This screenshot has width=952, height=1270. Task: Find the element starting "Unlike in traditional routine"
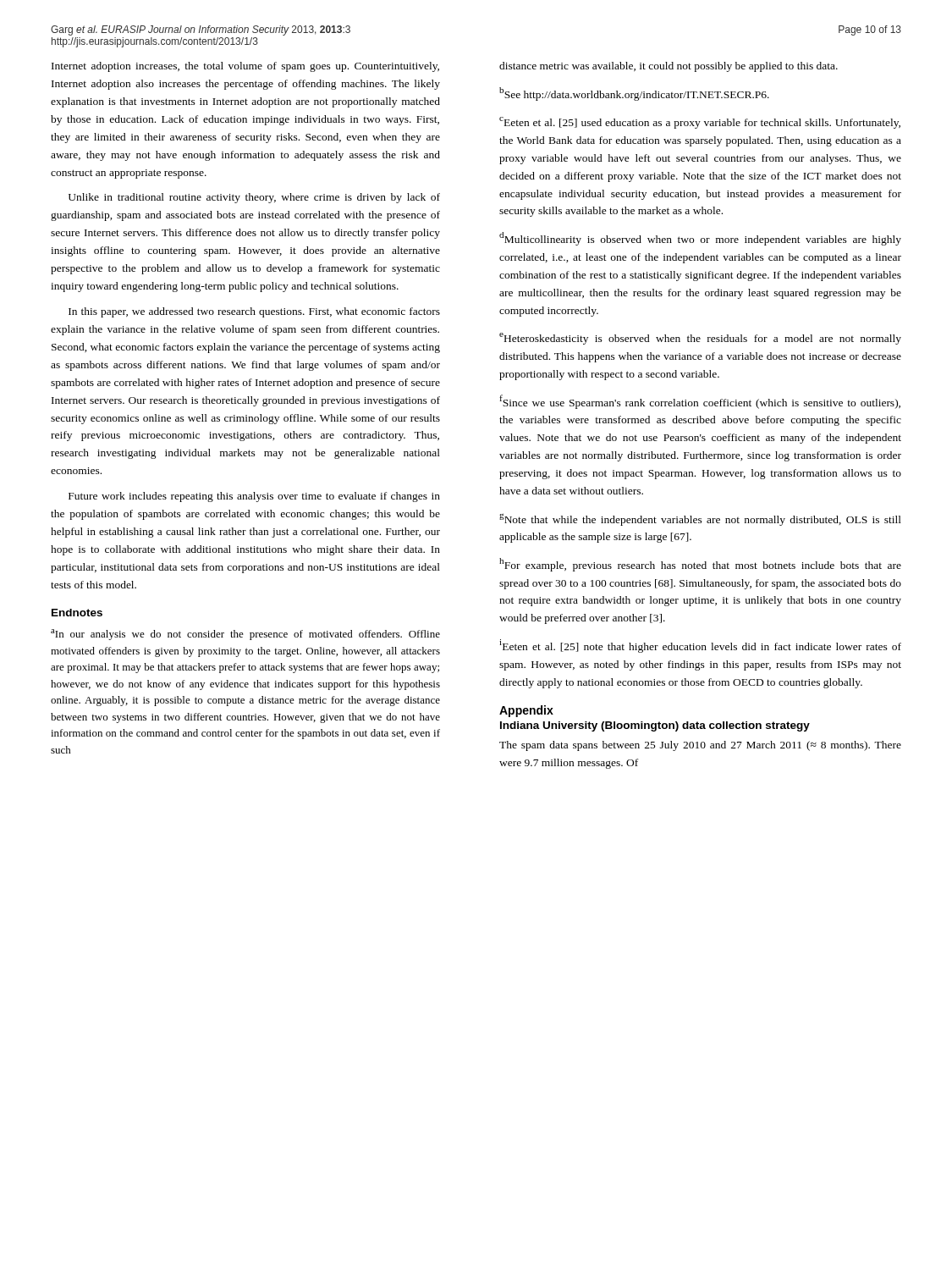click(x=245, y=242)
